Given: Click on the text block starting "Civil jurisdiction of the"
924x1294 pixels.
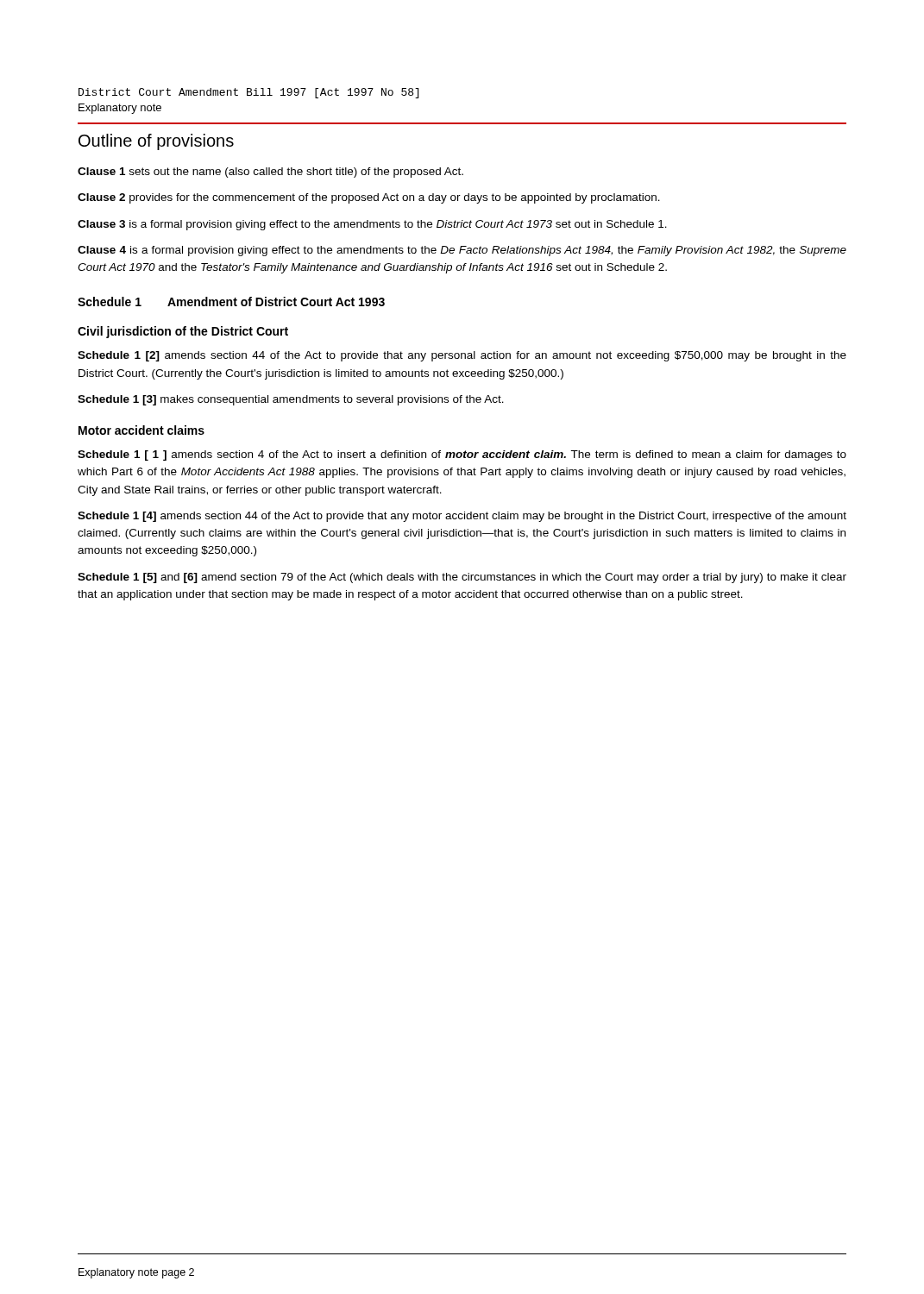Looking at the screenshot, I should coord(183,331).
